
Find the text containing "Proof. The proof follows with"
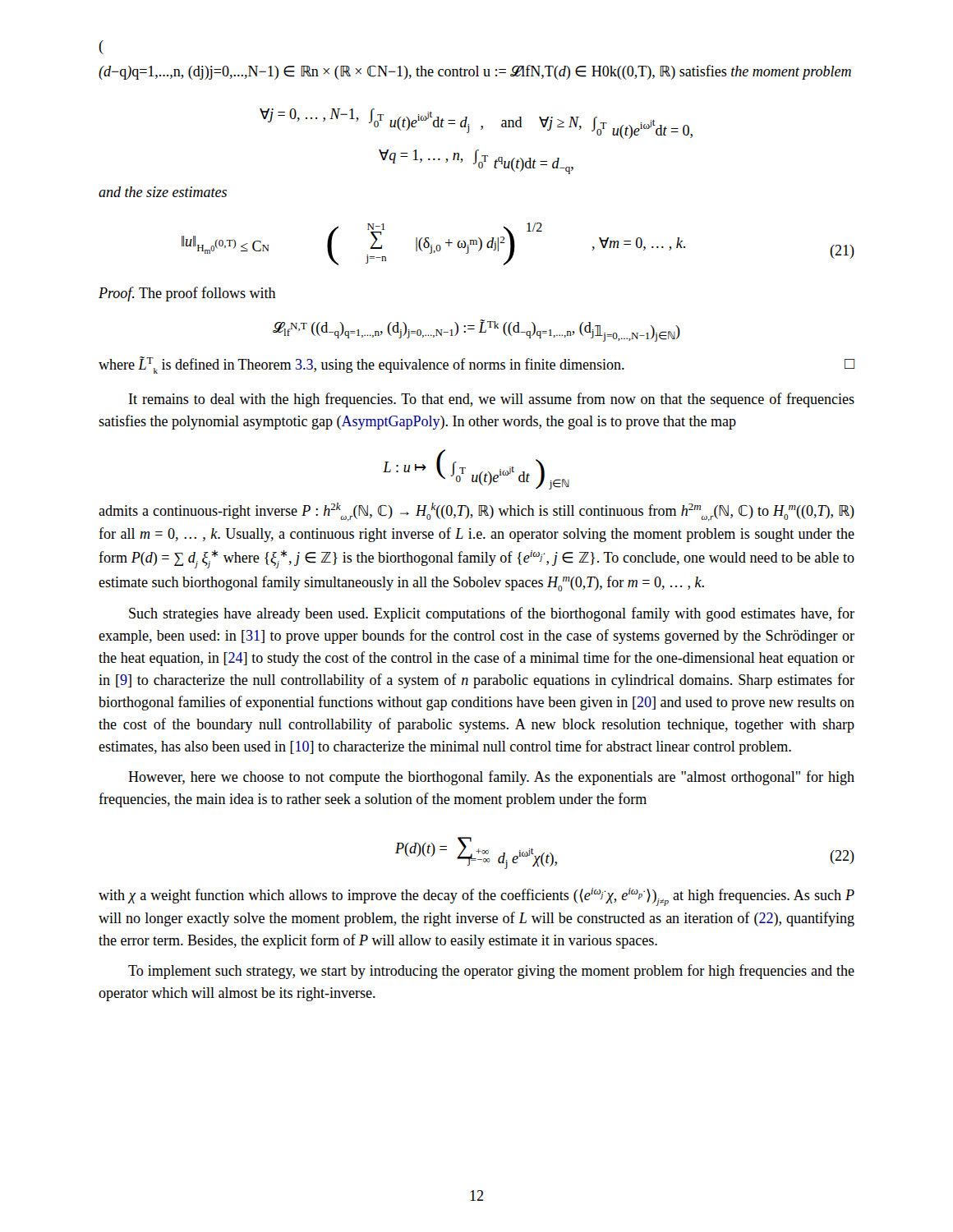187,293
